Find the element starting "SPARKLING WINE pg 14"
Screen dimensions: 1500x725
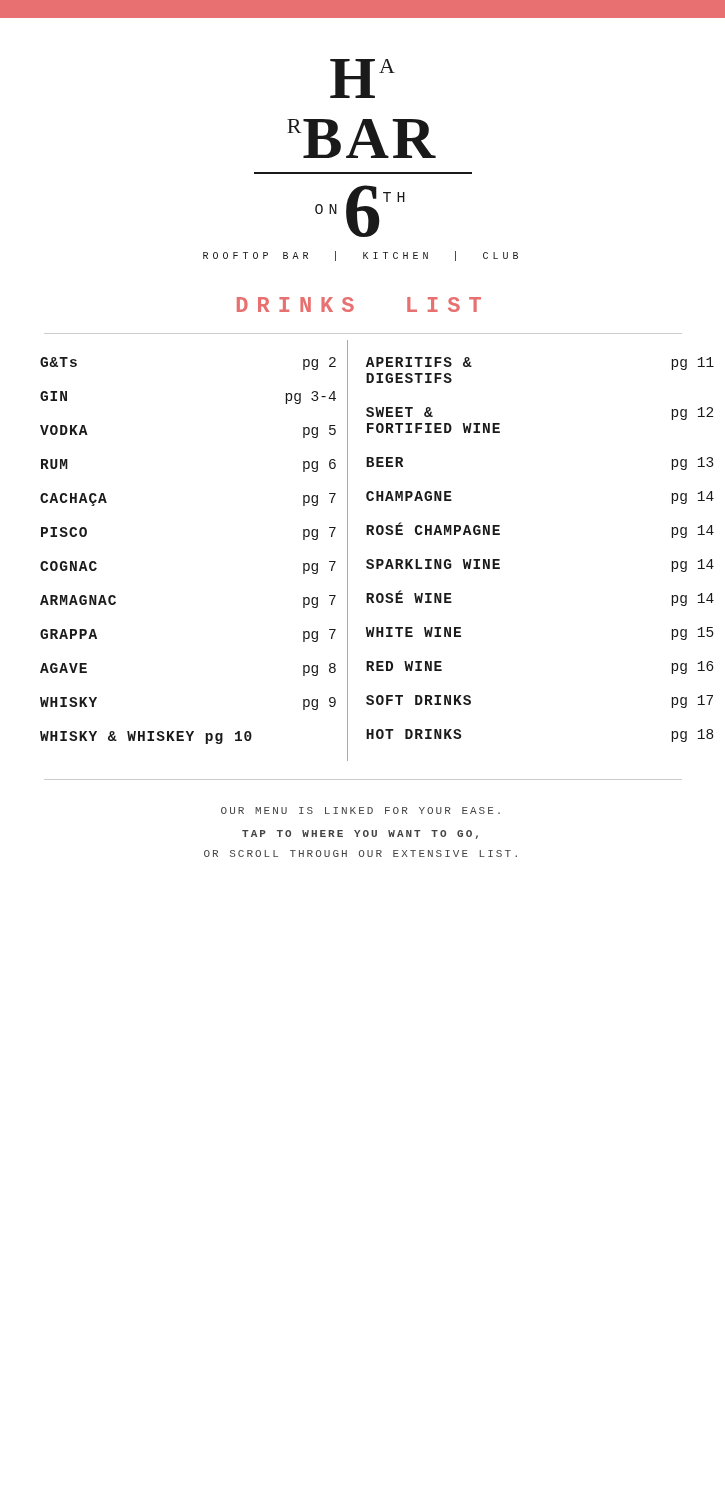pos(428,566)
